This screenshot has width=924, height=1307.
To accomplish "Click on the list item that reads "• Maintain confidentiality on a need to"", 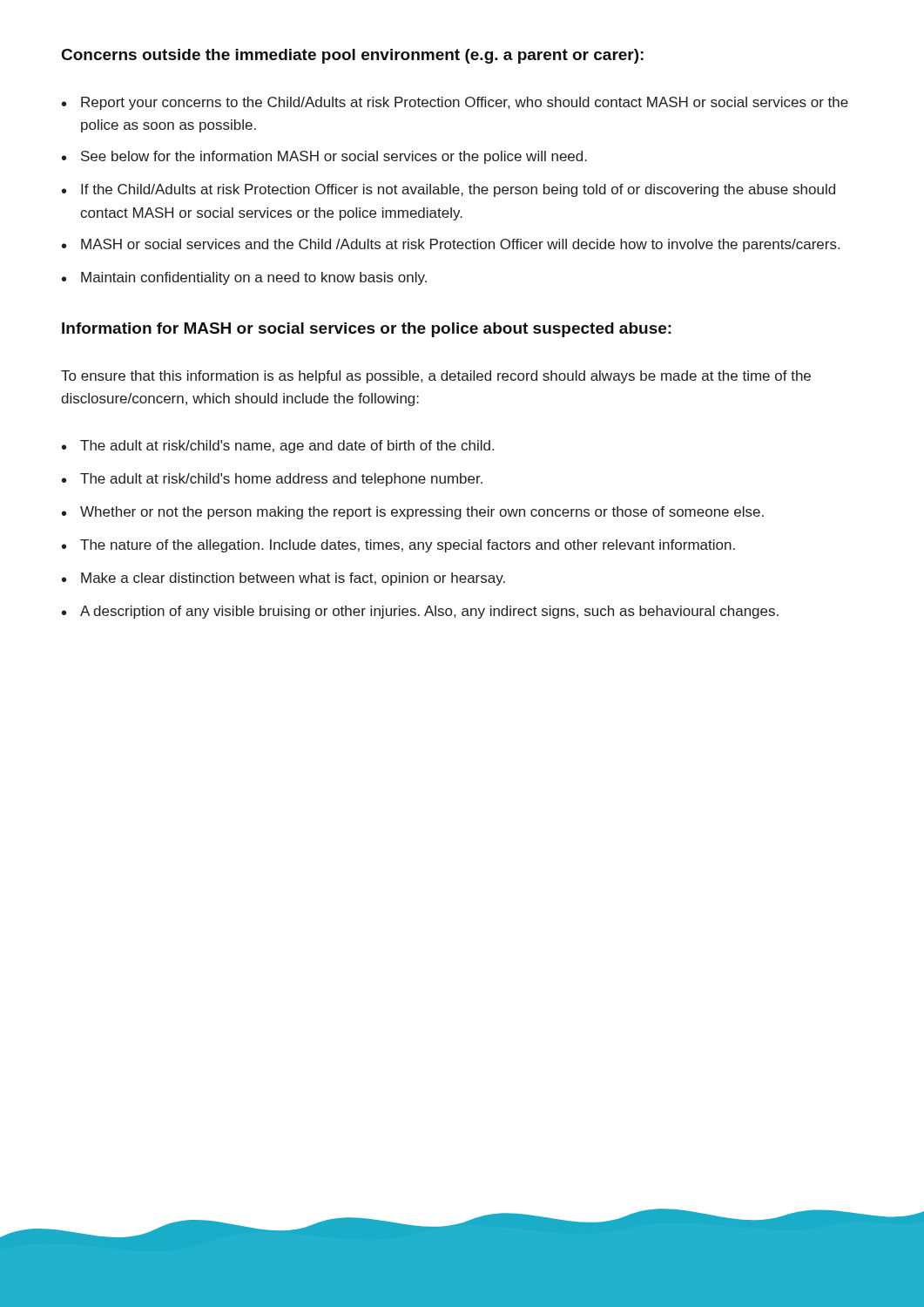I will [244, 278].
